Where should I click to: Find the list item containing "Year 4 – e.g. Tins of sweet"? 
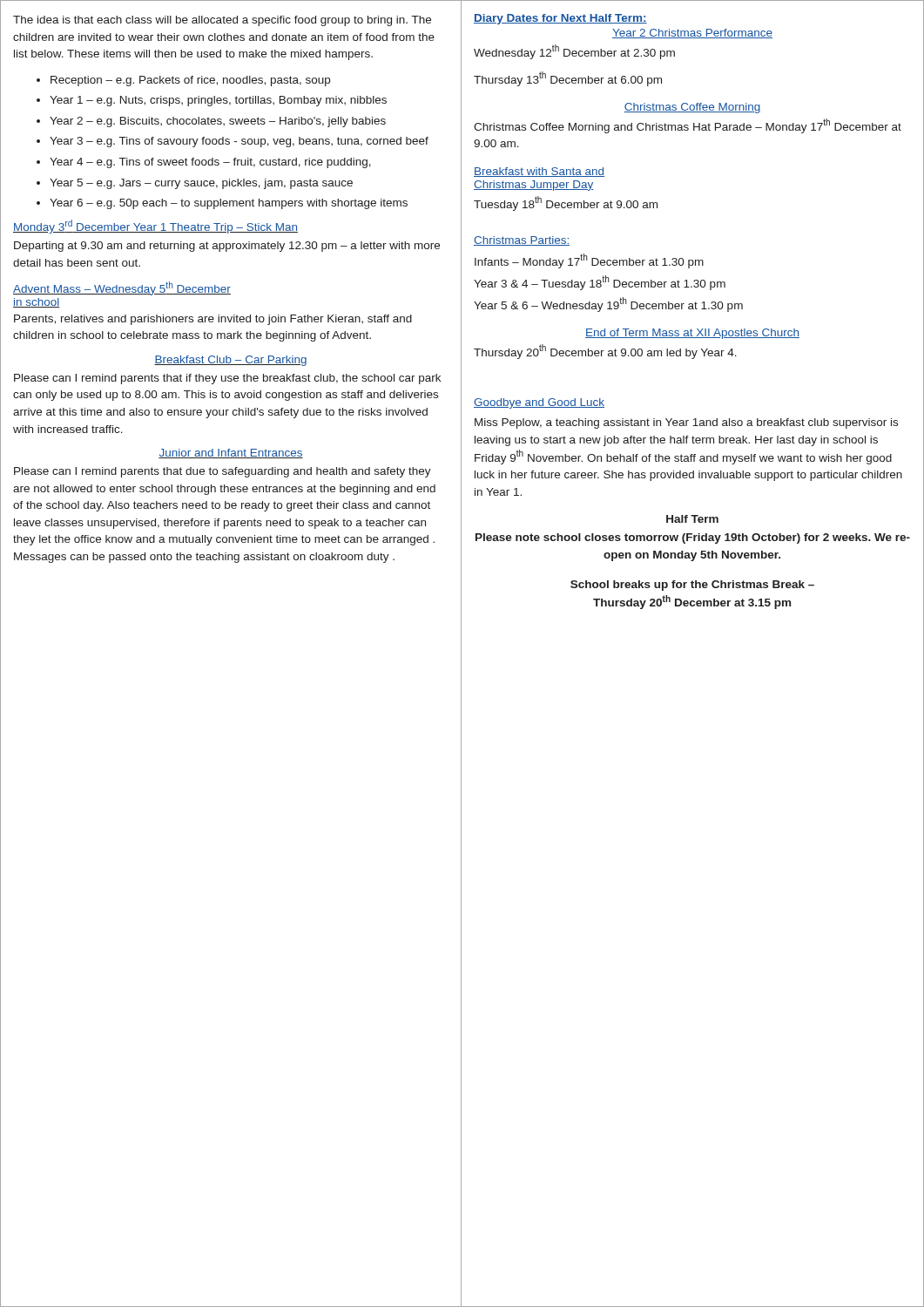coord(210,162)
